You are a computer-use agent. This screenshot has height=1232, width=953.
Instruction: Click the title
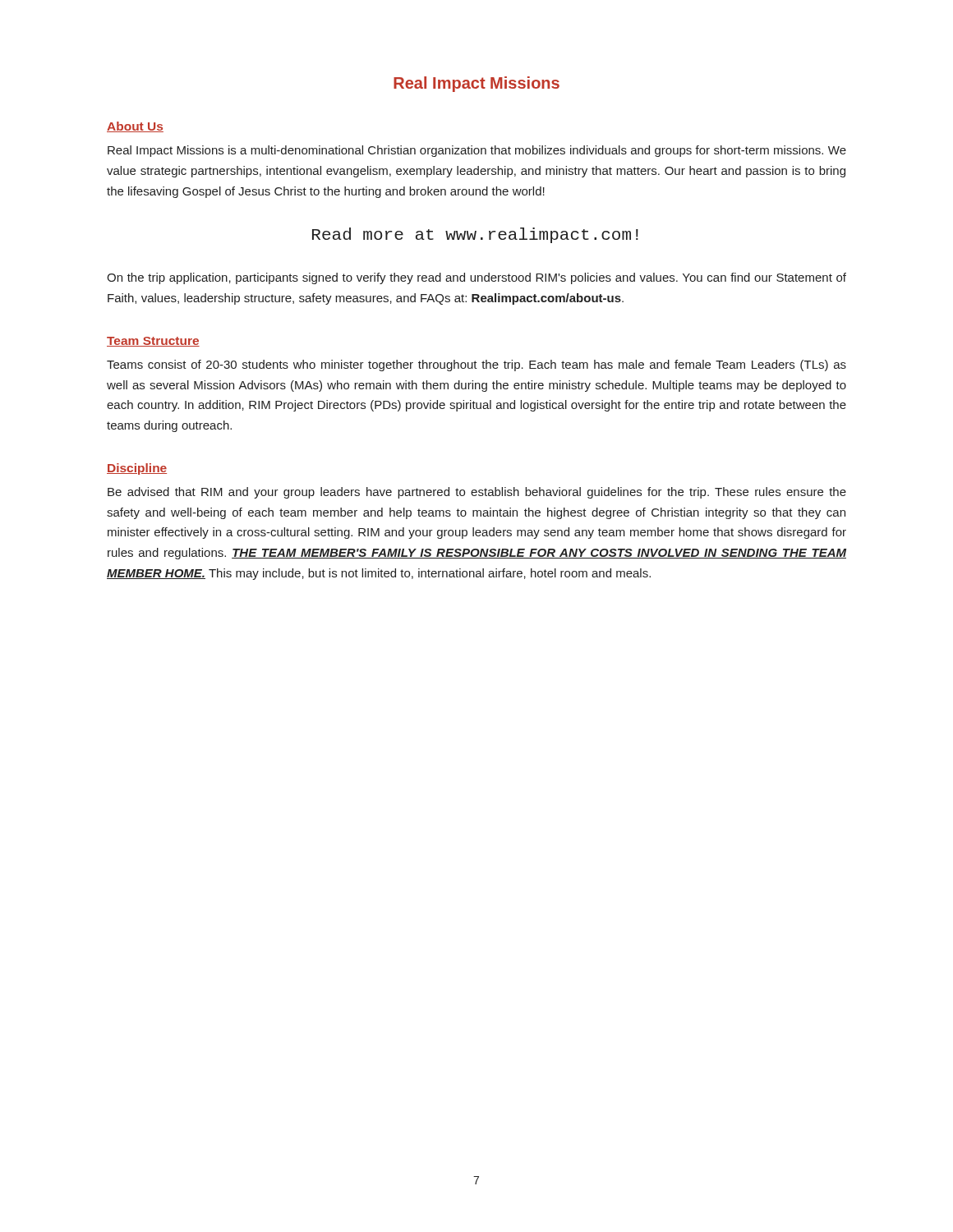[x=476, y=83]
